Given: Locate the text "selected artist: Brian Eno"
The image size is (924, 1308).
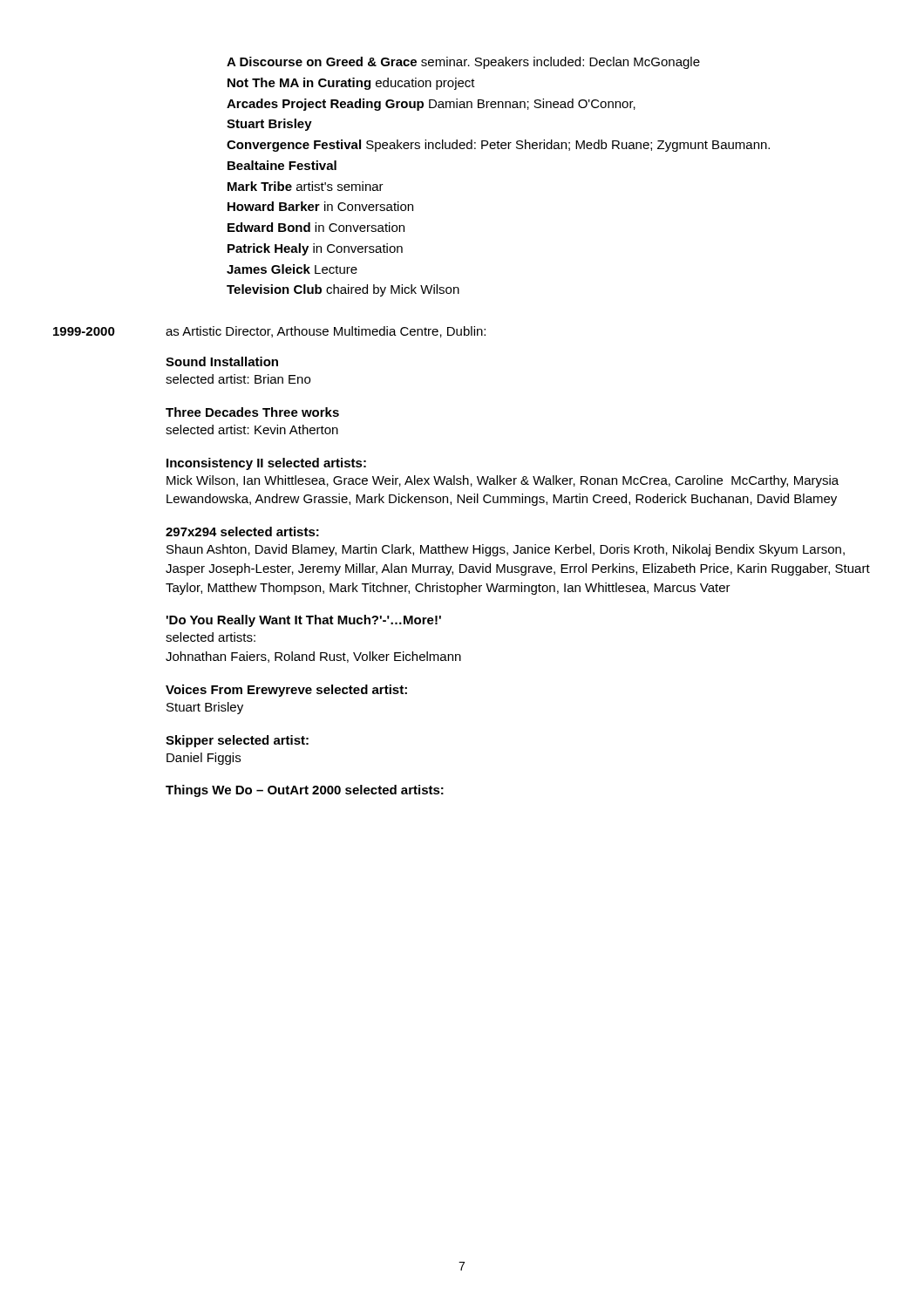Looking at the screenshot, I should tap(238, 379).
